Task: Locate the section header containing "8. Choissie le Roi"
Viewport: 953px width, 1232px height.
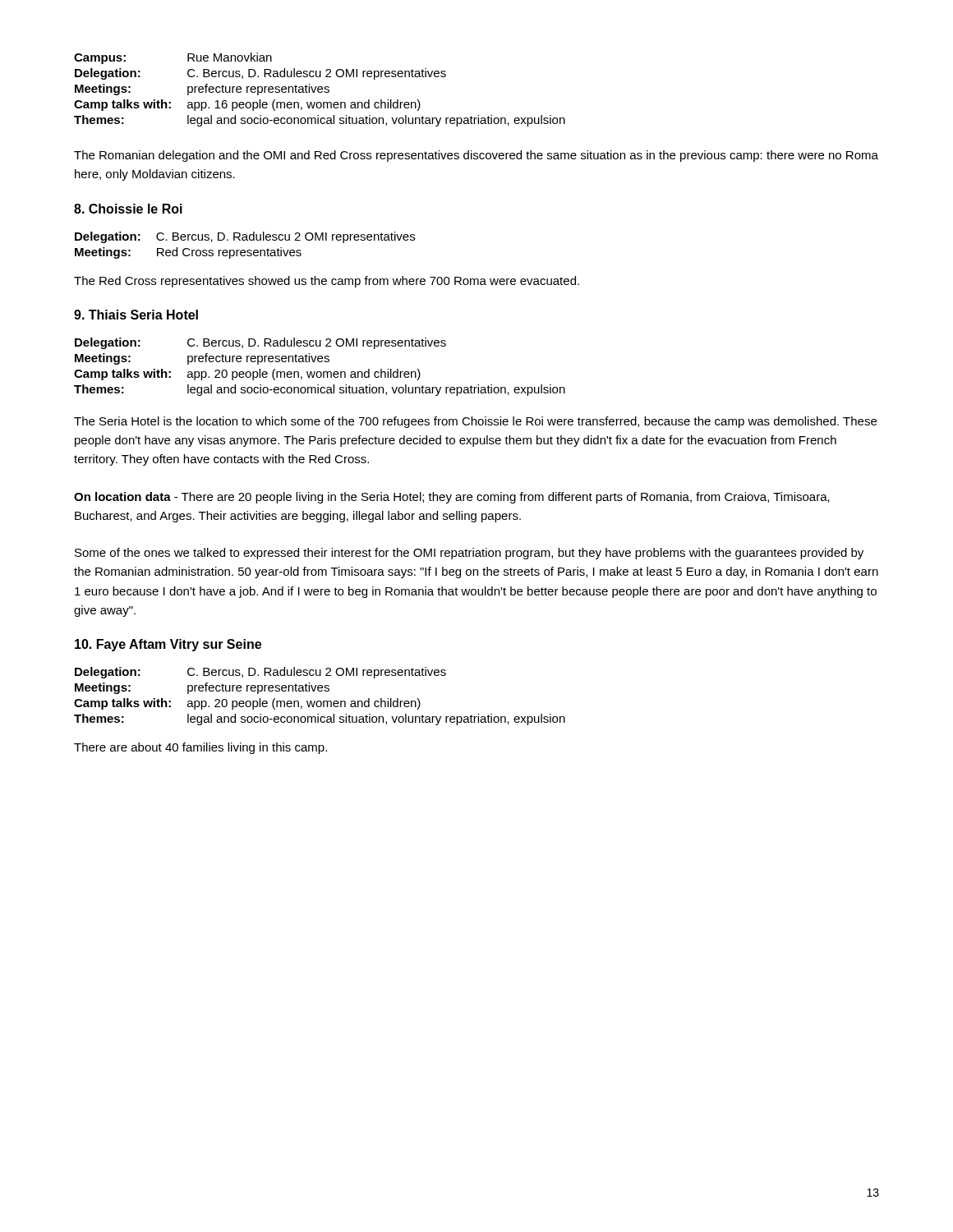Action: 128,209
